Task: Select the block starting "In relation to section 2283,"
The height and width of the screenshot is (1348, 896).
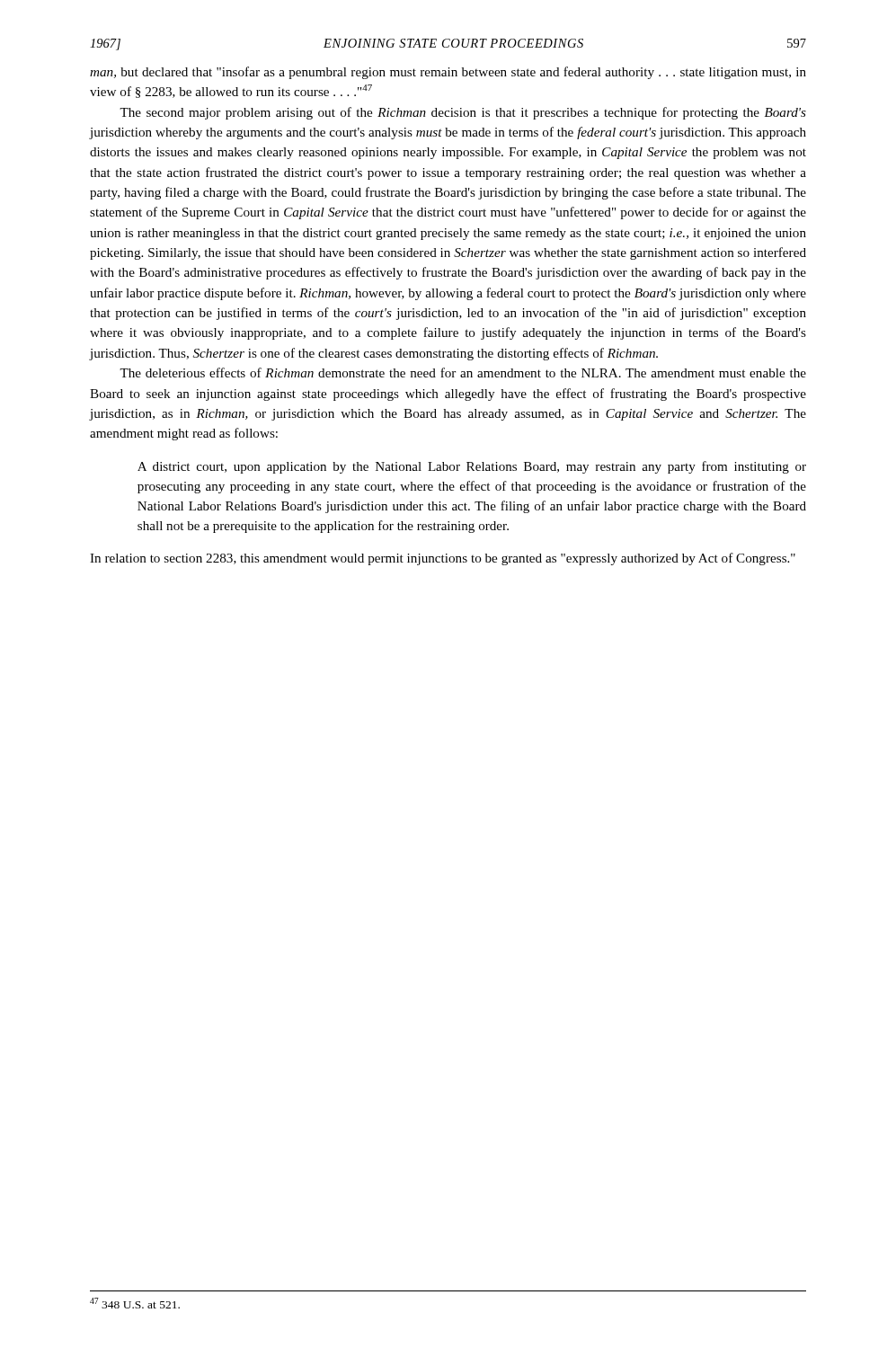Action: pos(448,558)
